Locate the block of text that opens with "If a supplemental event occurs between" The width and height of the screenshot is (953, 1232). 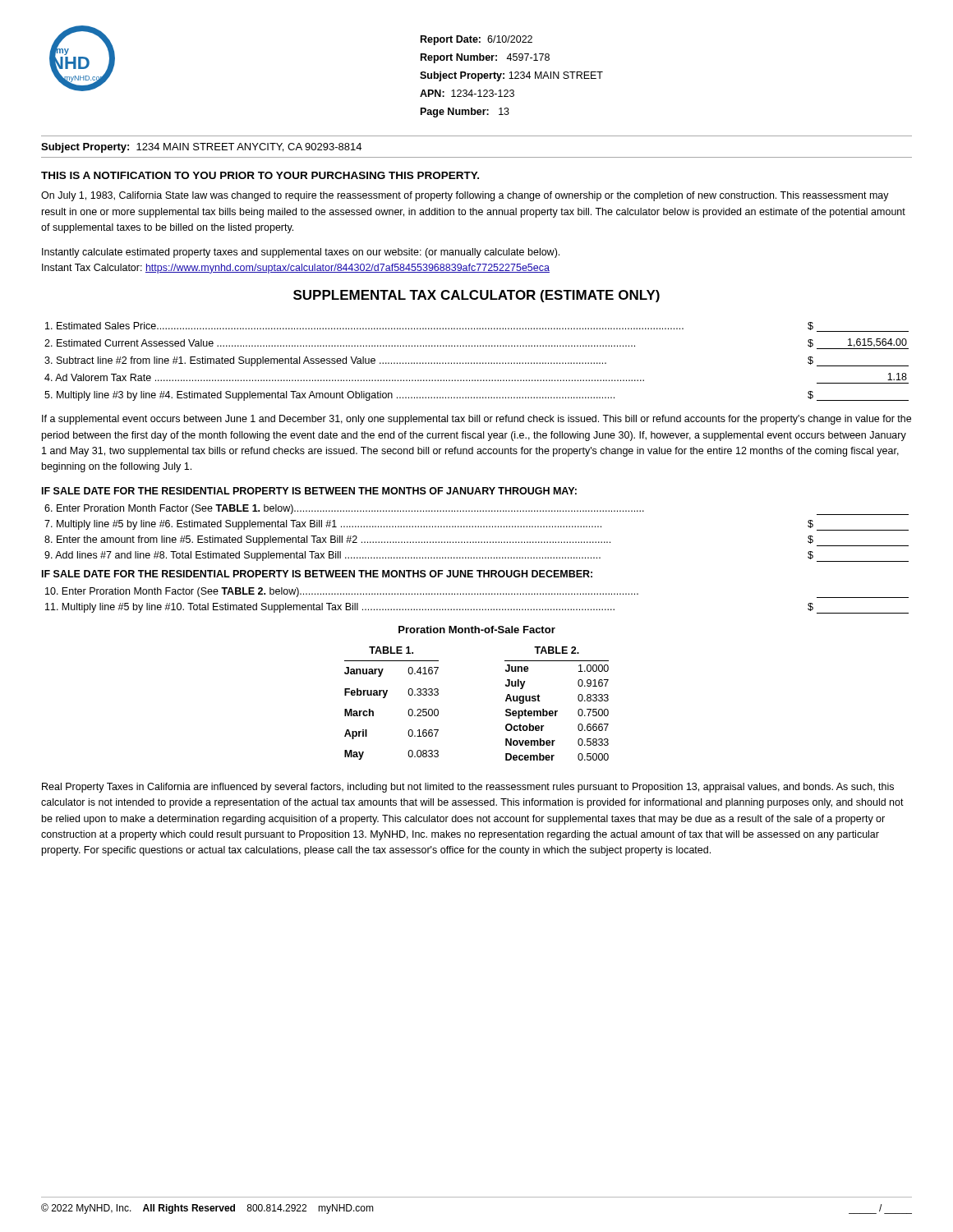[x=476, y=443]
